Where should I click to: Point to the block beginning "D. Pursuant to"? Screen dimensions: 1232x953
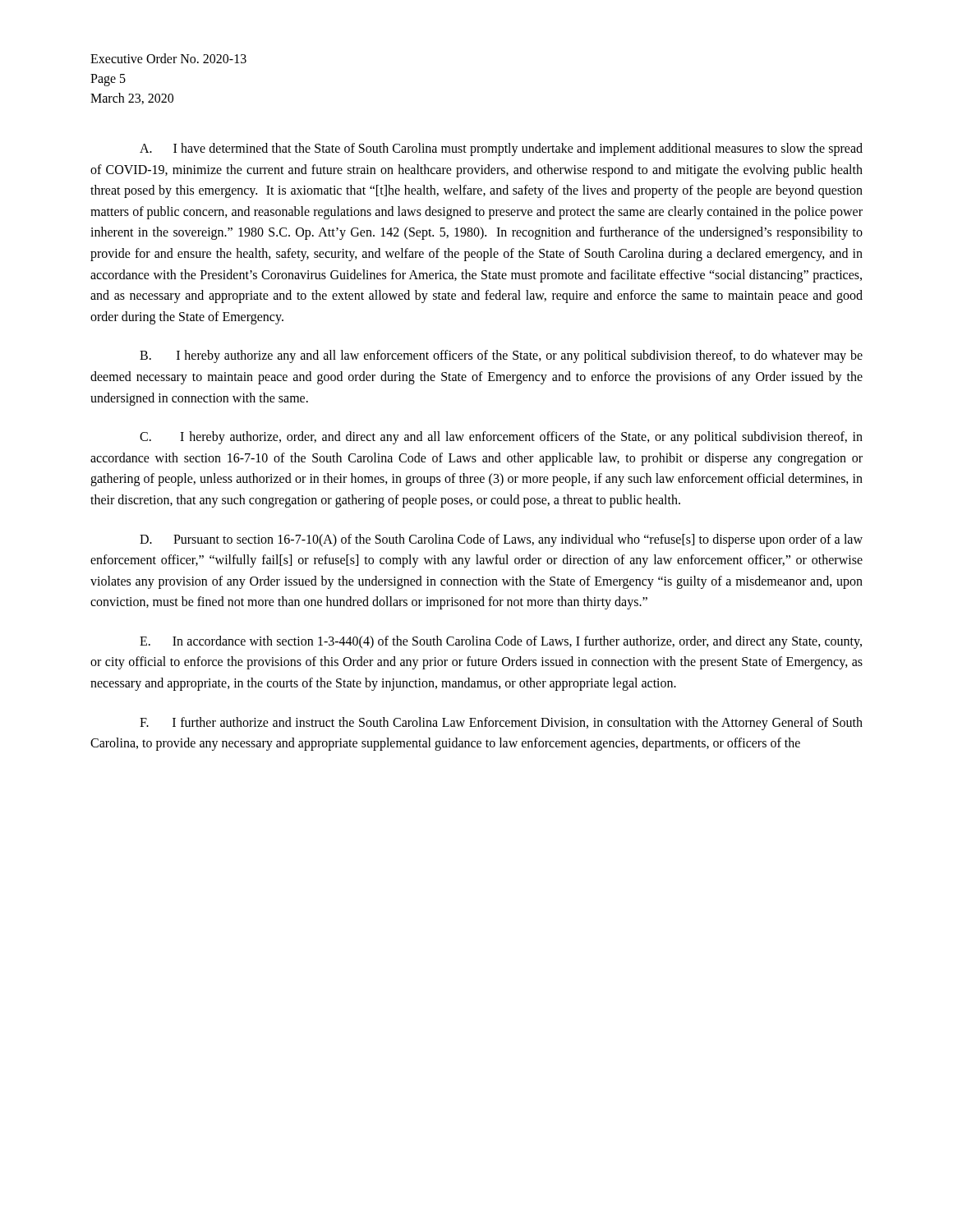pyautogui.click(x=476, y=570)
